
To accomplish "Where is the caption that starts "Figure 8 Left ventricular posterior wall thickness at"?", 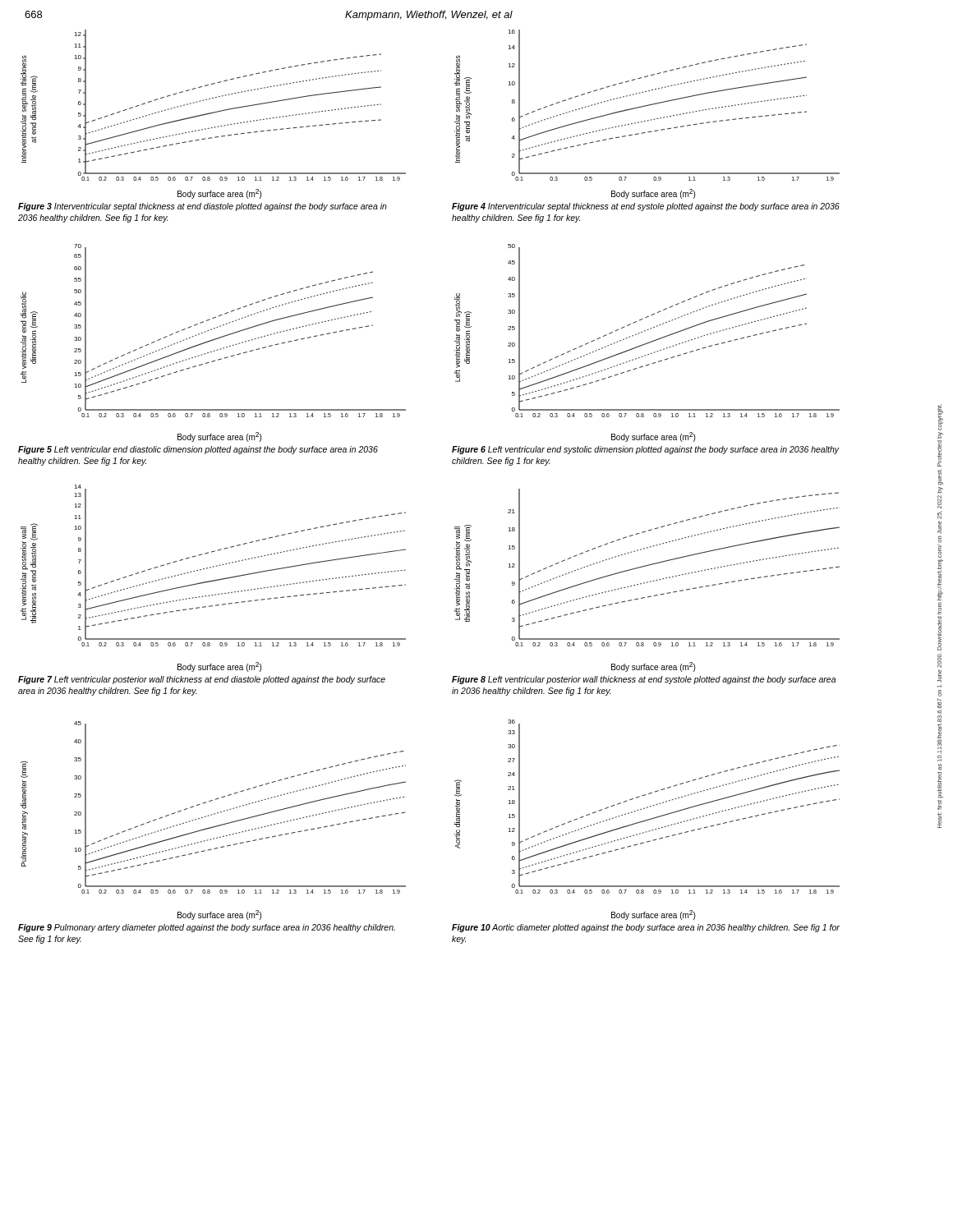I will 644,685.
